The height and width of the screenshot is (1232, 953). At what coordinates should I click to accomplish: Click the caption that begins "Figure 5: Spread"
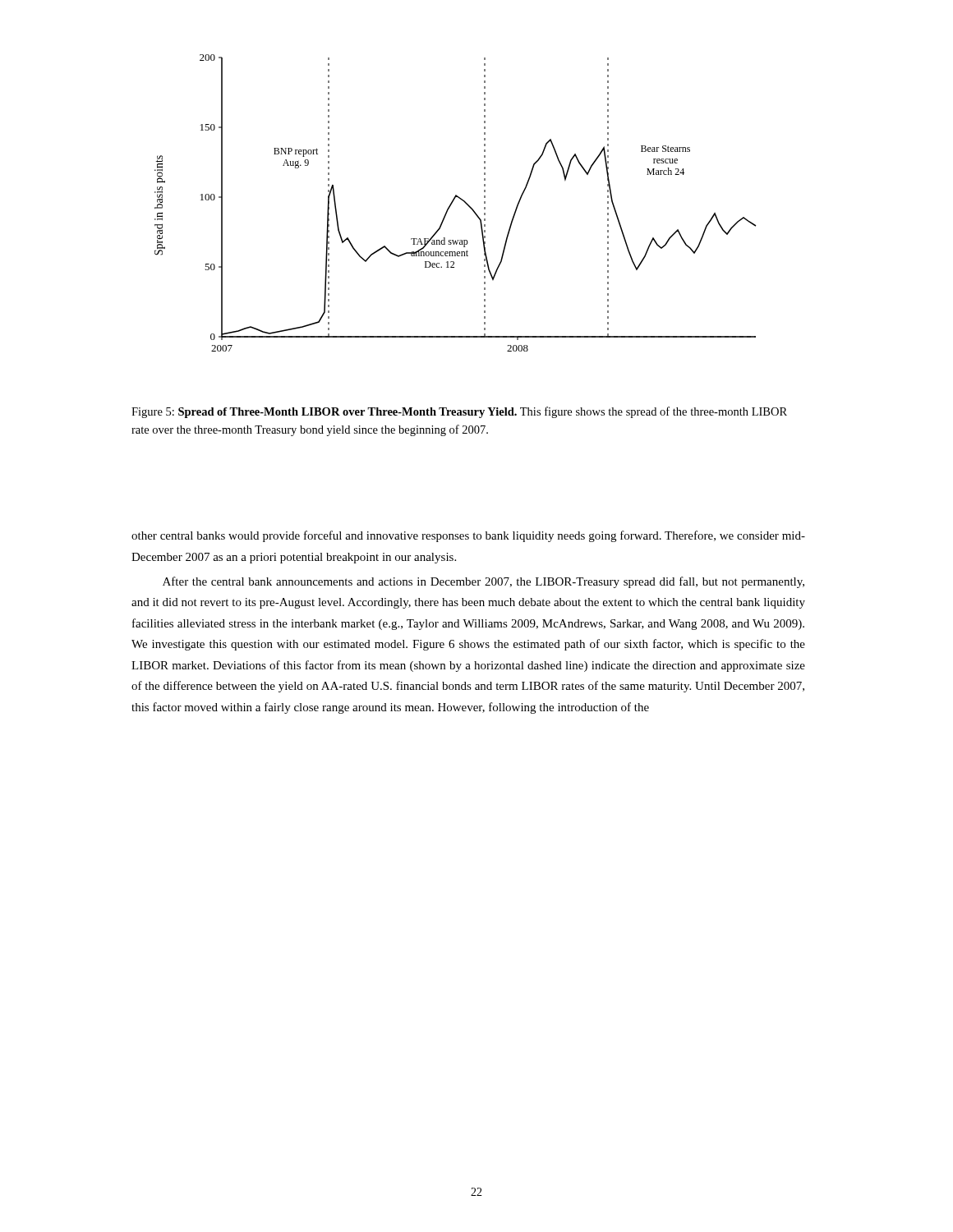pyautogui.click(x=459, y=421)
